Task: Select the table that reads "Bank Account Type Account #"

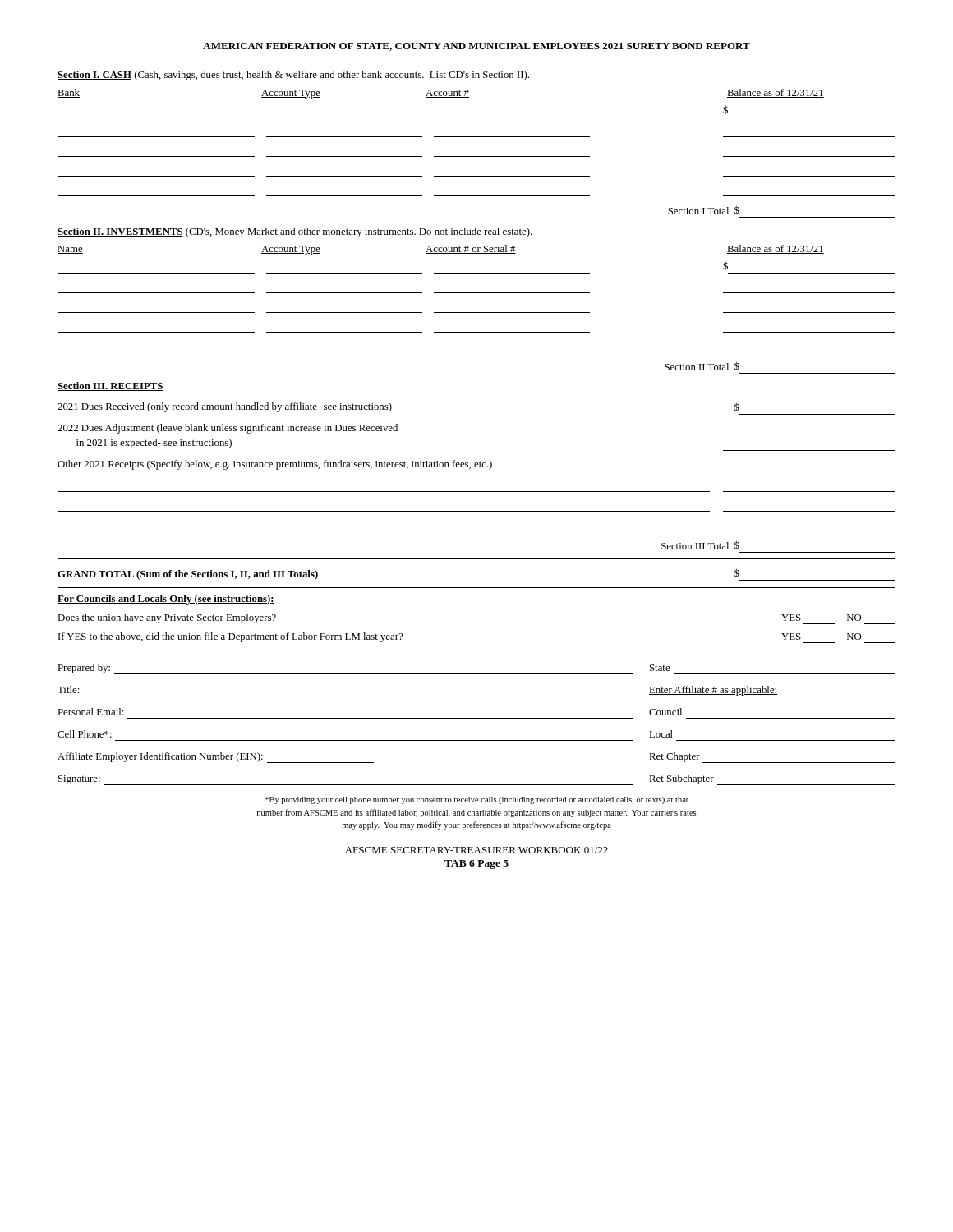Action: (x=476, y=152)
